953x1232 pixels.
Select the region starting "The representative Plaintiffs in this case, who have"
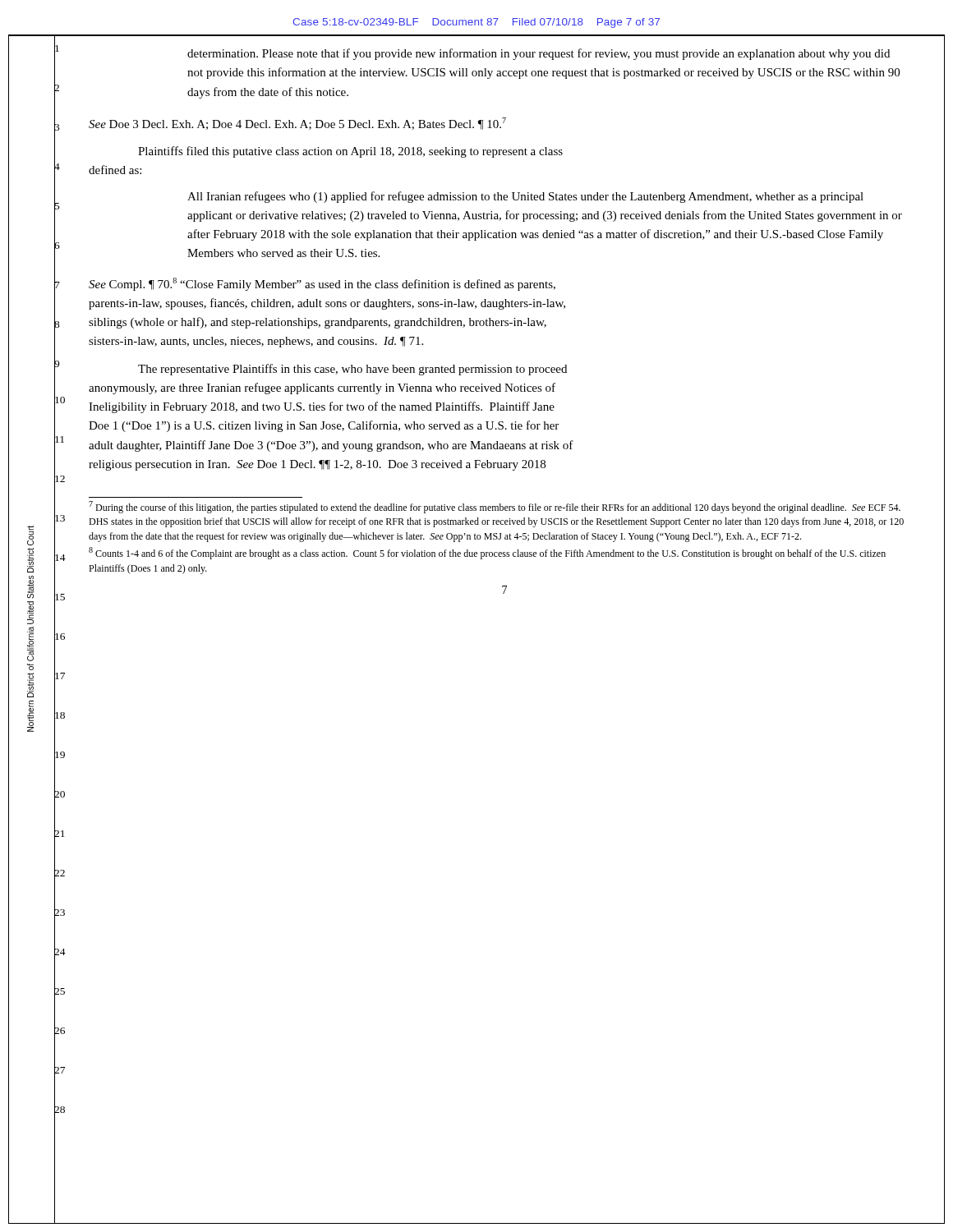(353, 368)
